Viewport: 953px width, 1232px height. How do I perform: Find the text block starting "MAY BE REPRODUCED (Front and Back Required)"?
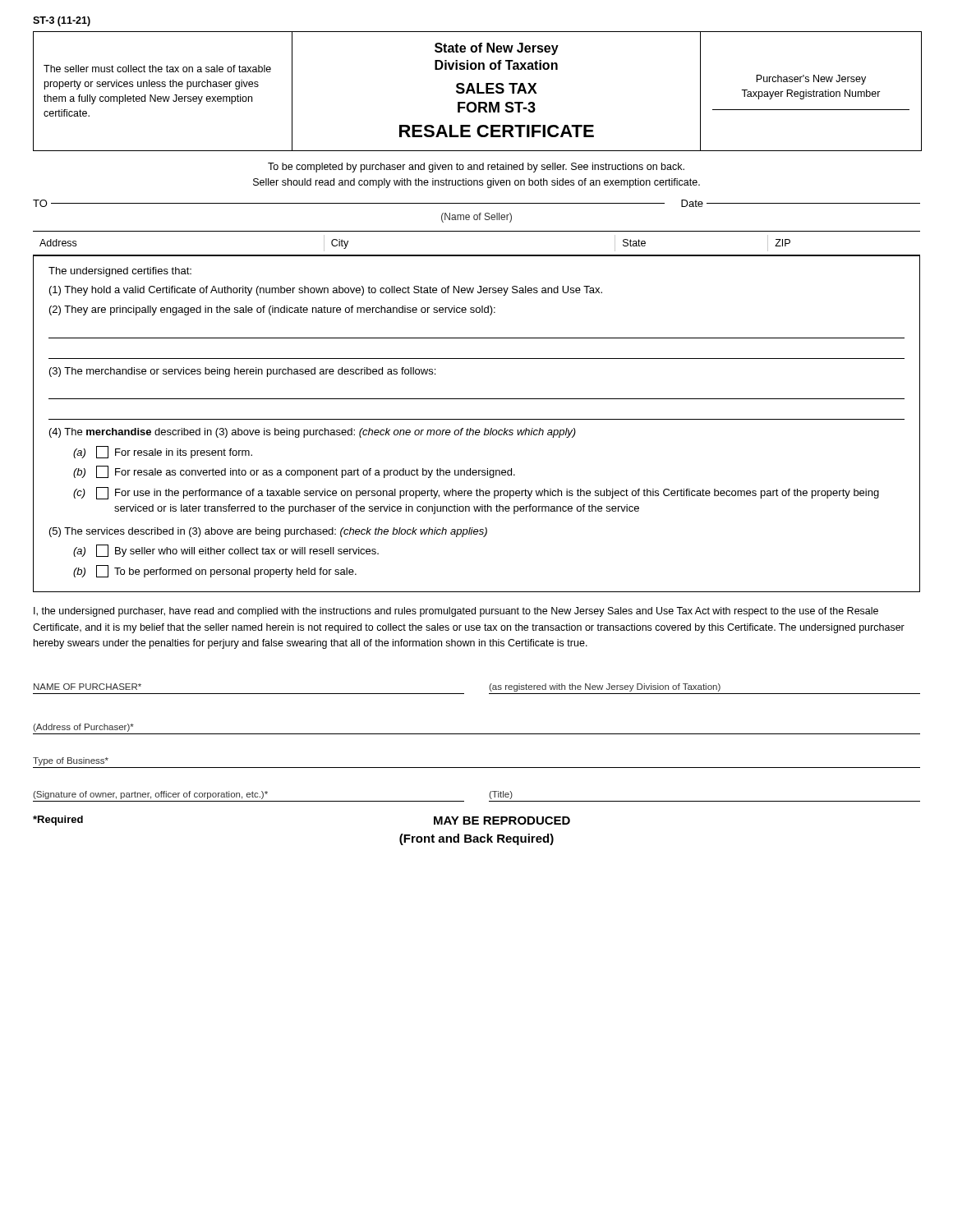tap(485, 829)
